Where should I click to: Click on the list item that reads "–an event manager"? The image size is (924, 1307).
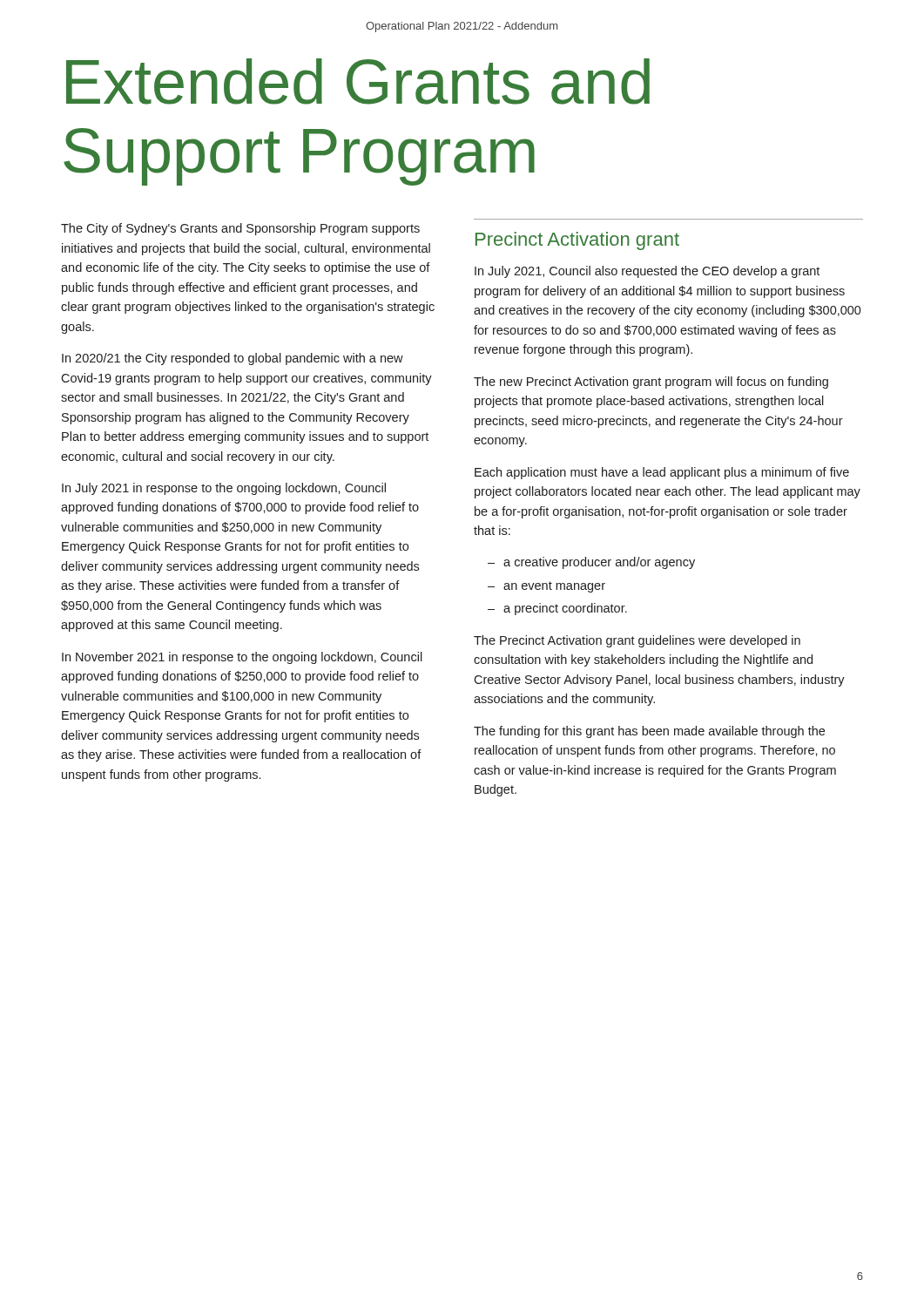(x=546, y=586)
